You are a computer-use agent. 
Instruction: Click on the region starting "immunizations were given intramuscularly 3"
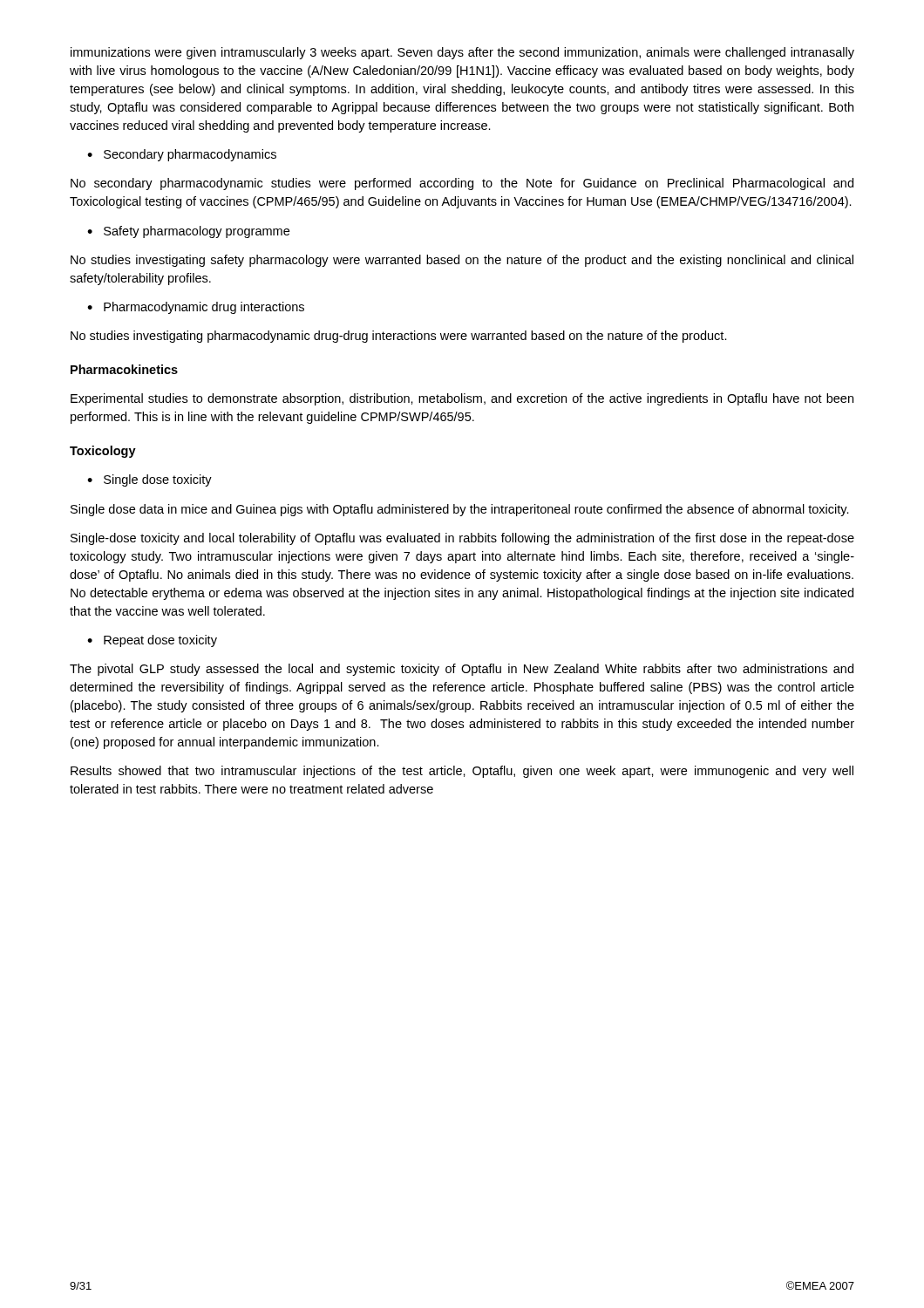coord(462,89)
